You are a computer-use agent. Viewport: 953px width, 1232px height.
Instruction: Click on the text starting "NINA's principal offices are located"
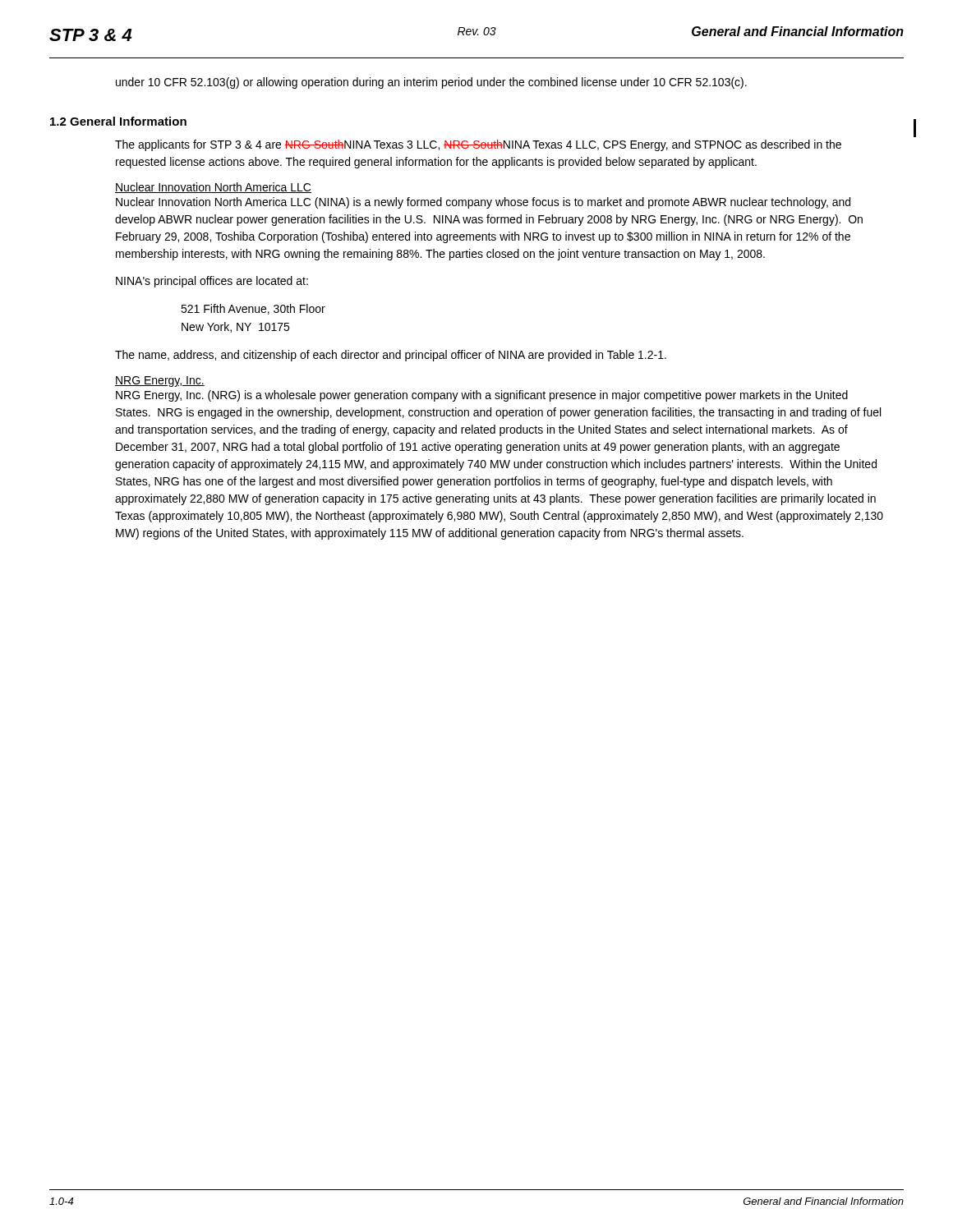(x=212, y=282)
